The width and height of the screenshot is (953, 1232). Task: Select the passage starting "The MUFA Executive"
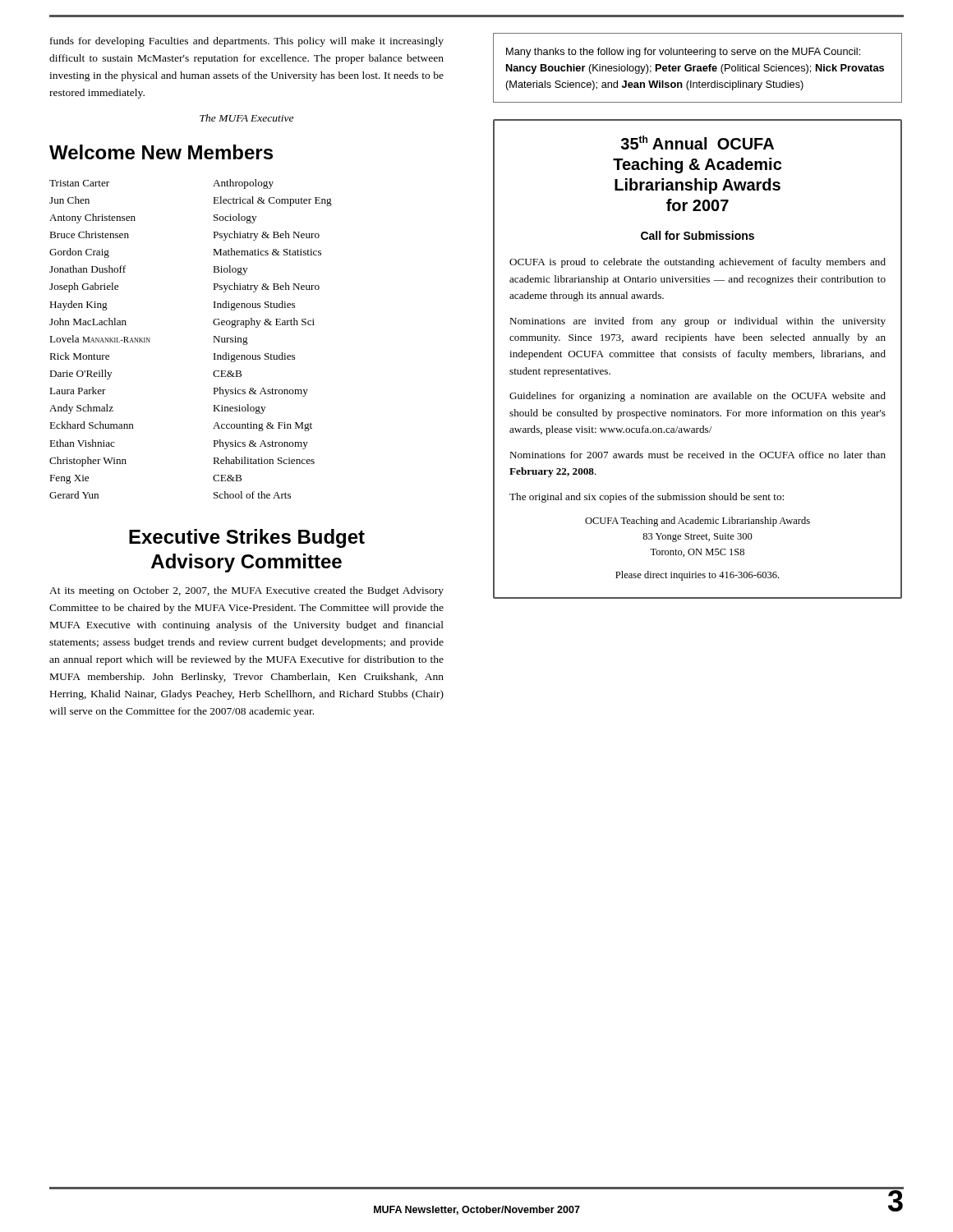click(246, 118)
